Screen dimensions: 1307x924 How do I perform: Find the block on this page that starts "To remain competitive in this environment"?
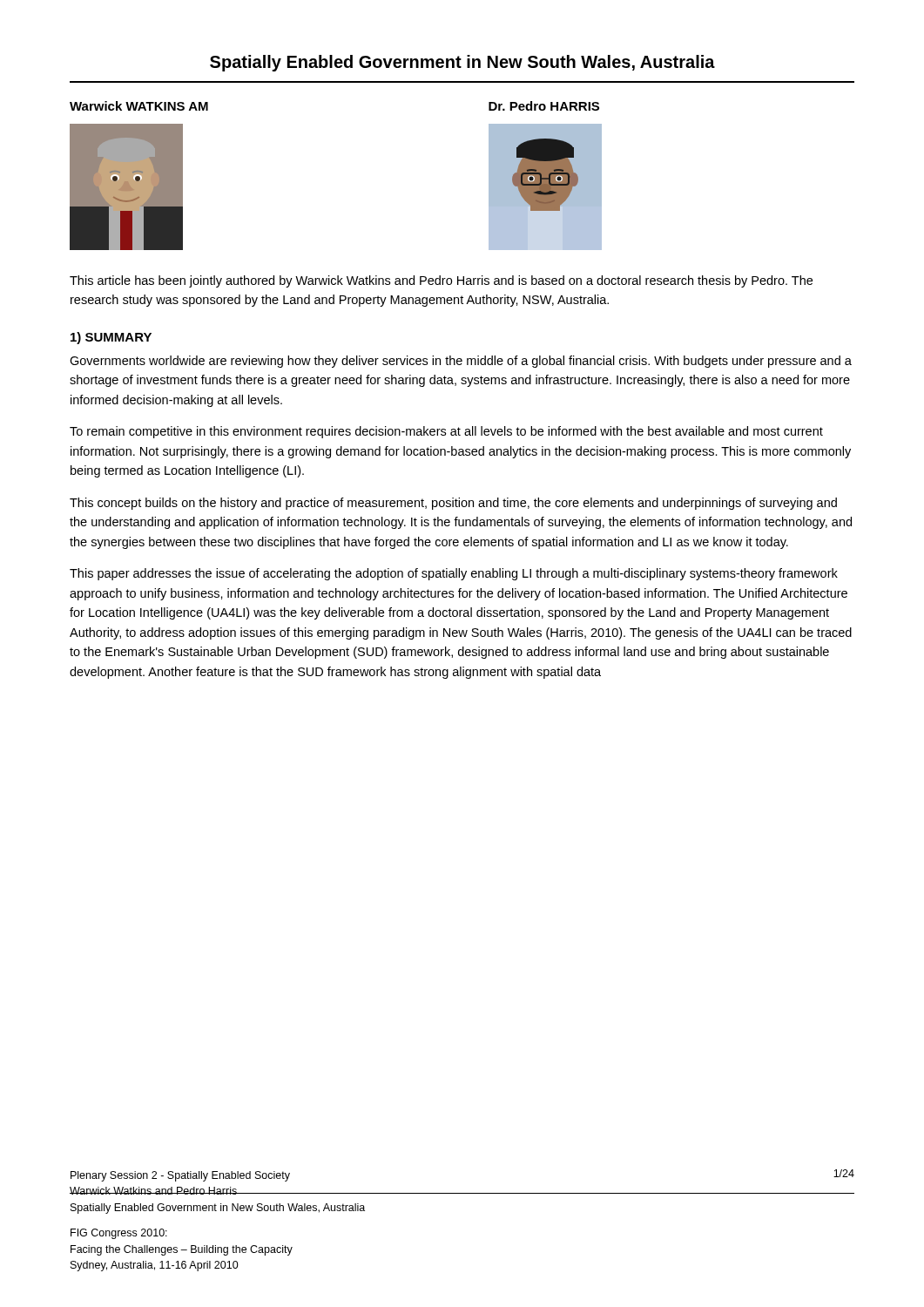pos(460,451)
